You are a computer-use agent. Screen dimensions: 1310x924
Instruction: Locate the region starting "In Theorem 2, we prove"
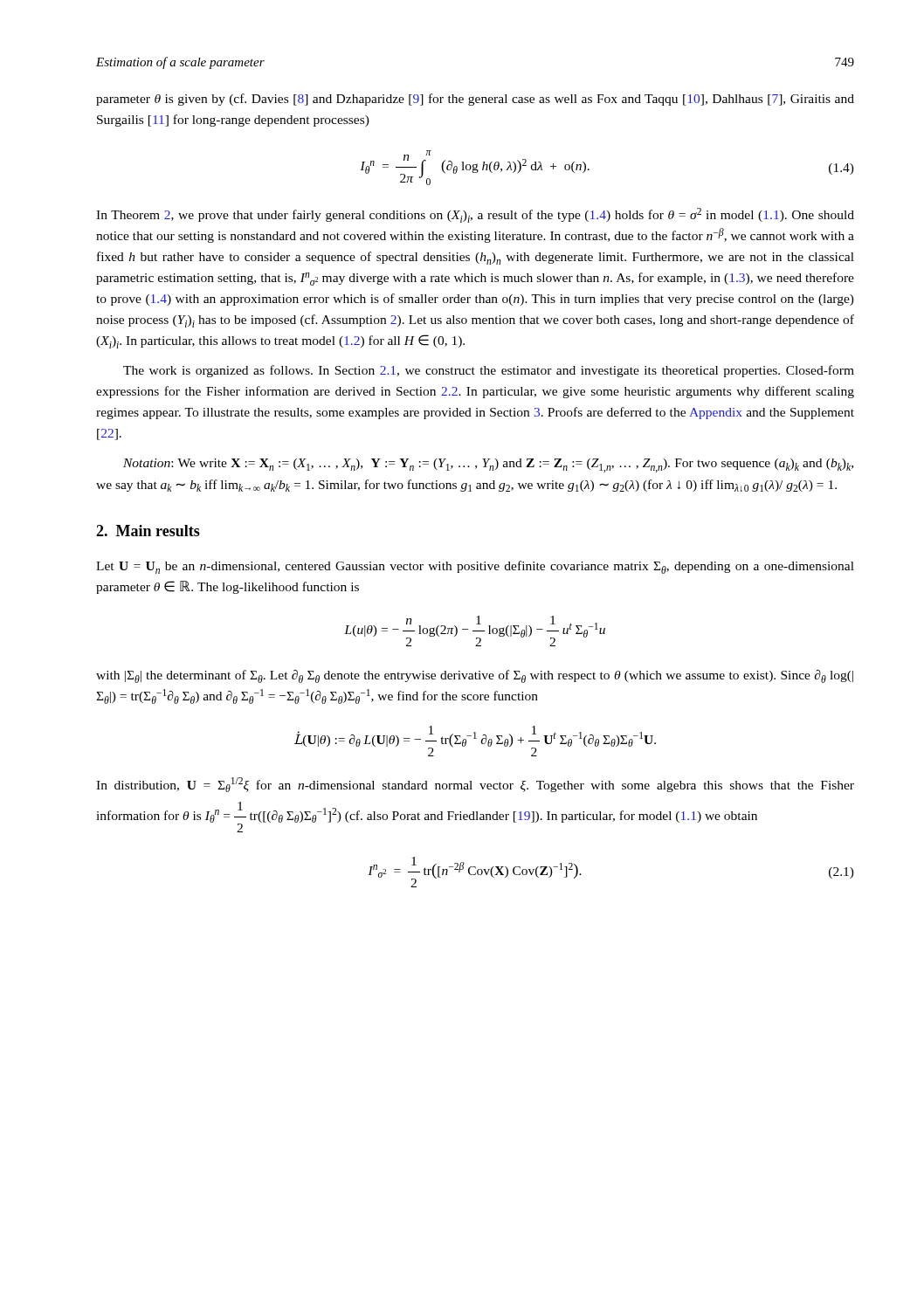475,278
